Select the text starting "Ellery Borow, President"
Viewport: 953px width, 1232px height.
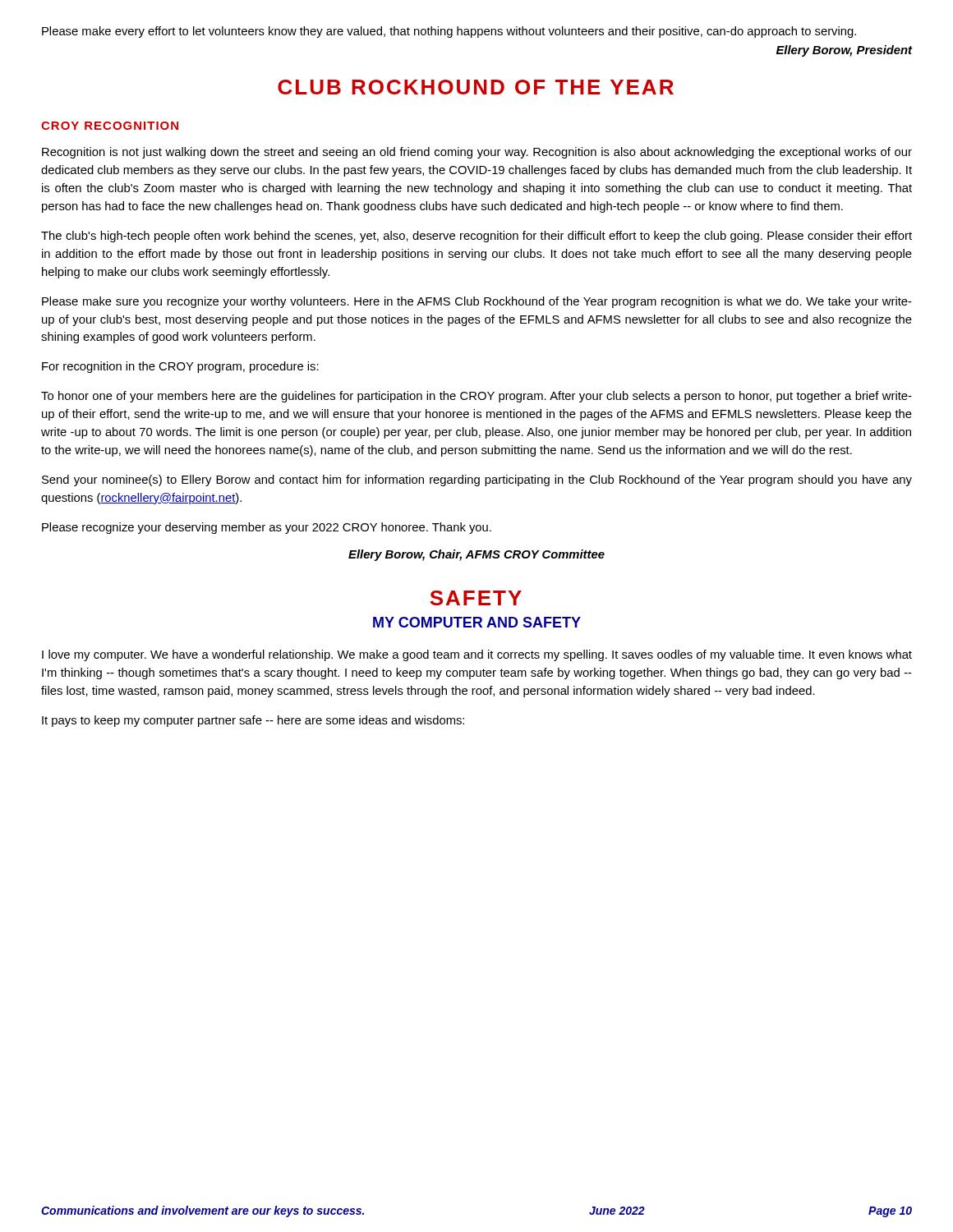click(844, 50)
